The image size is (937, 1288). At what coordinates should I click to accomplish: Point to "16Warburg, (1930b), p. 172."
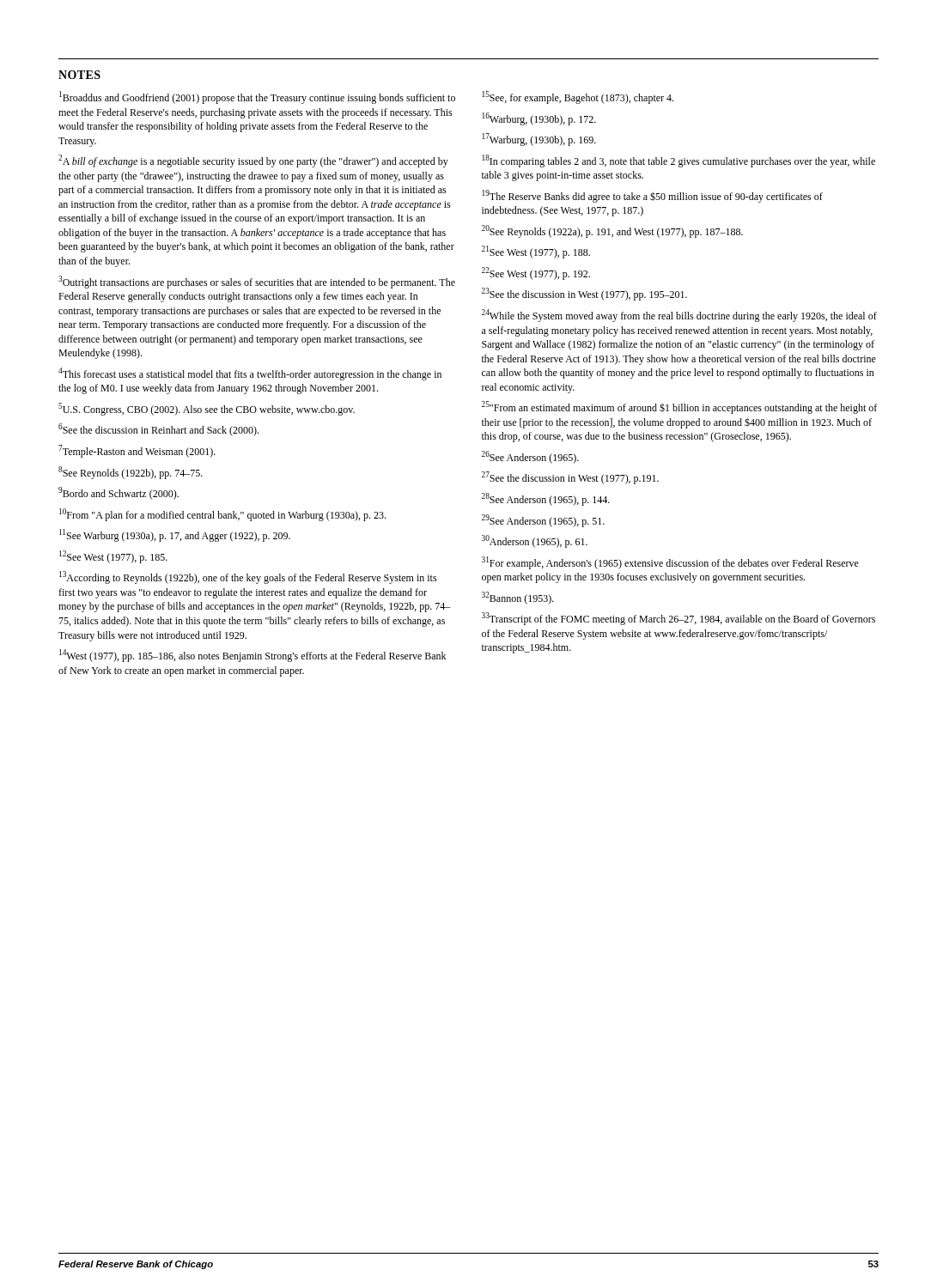click(539, 118)
